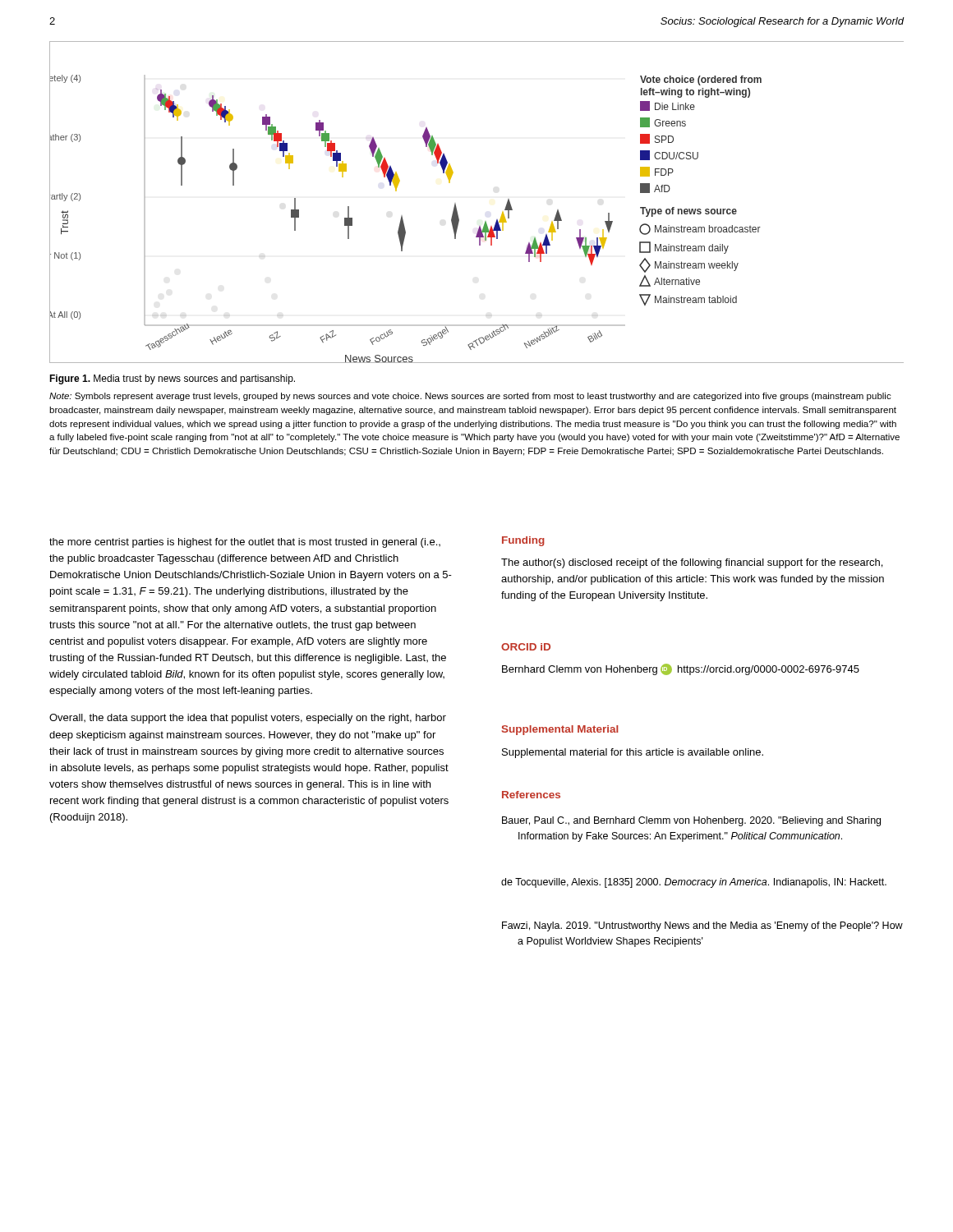The height and width of the screenshot is (1232, 953).
Task: Locate the element starting "Supplemental material for"
Action: click(x=702, y=752)
